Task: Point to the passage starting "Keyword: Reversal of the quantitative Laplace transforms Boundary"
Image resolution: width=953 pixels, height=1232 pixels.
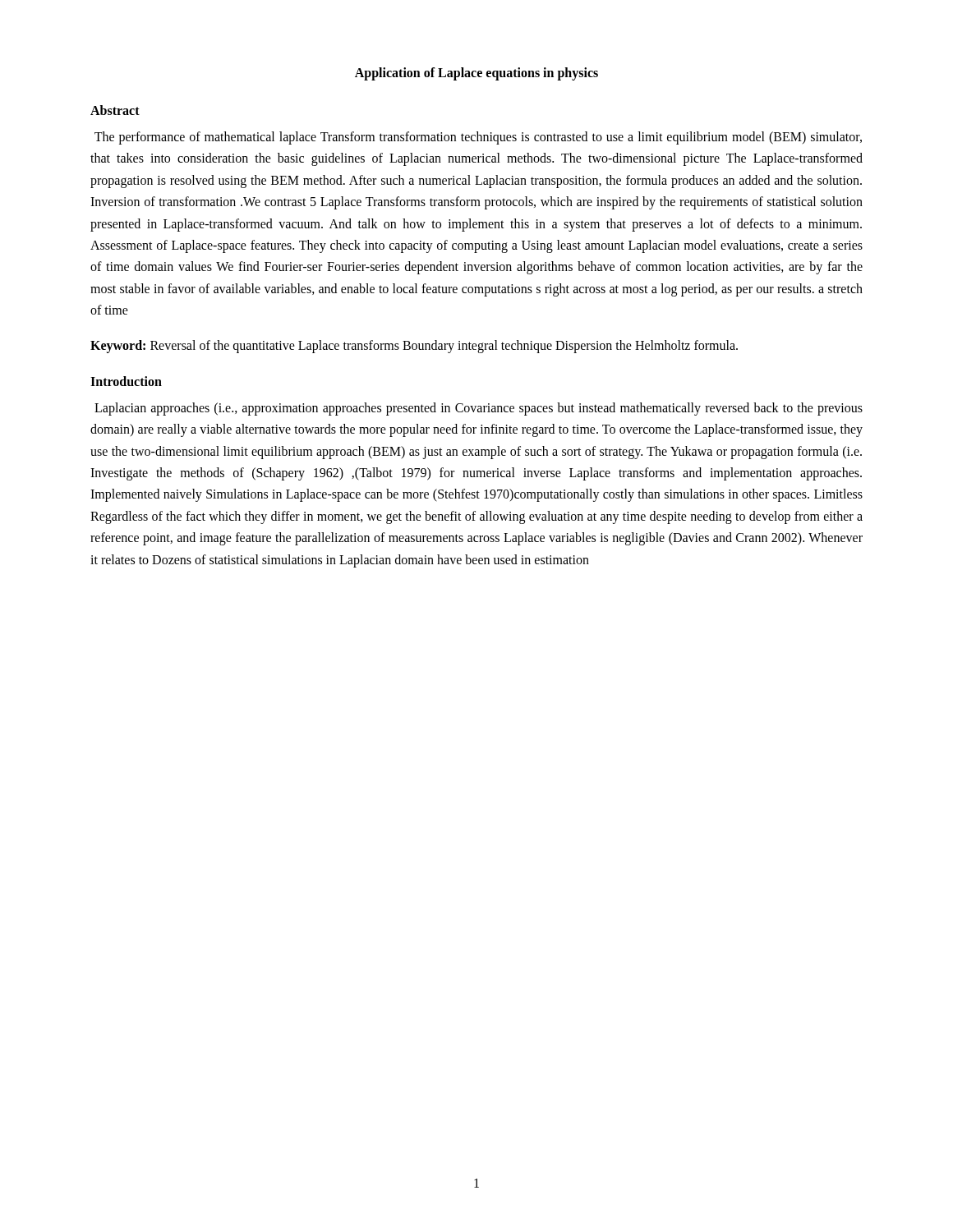Action: pyautogui.click(x=415, y=345)
